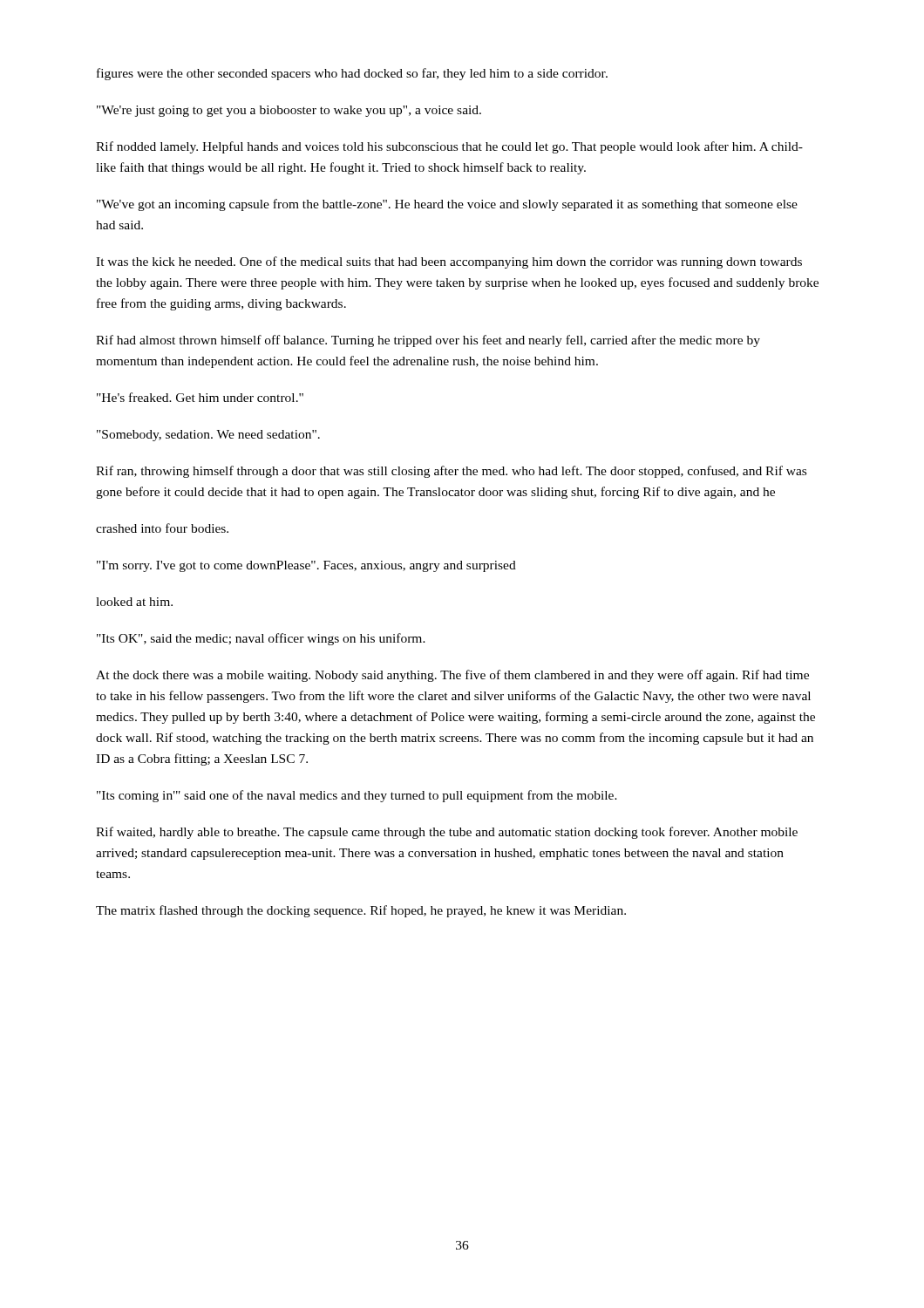Find the text containing "looked at him."

(x=135, y=601)
